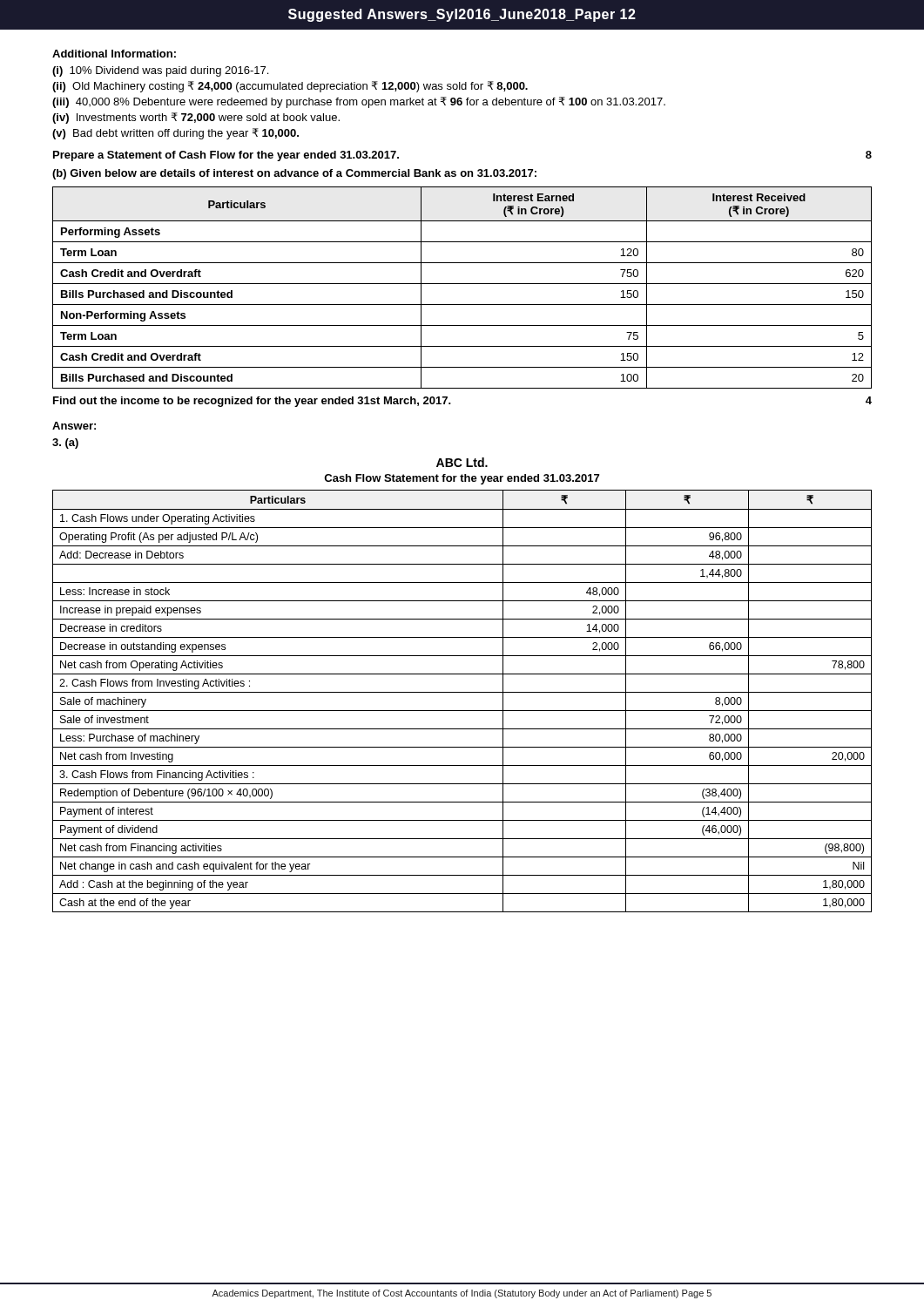924x1307 pixels.
Task: Click on the block starting "(i) 10% Dividend was"
Action: pos(161,70)
